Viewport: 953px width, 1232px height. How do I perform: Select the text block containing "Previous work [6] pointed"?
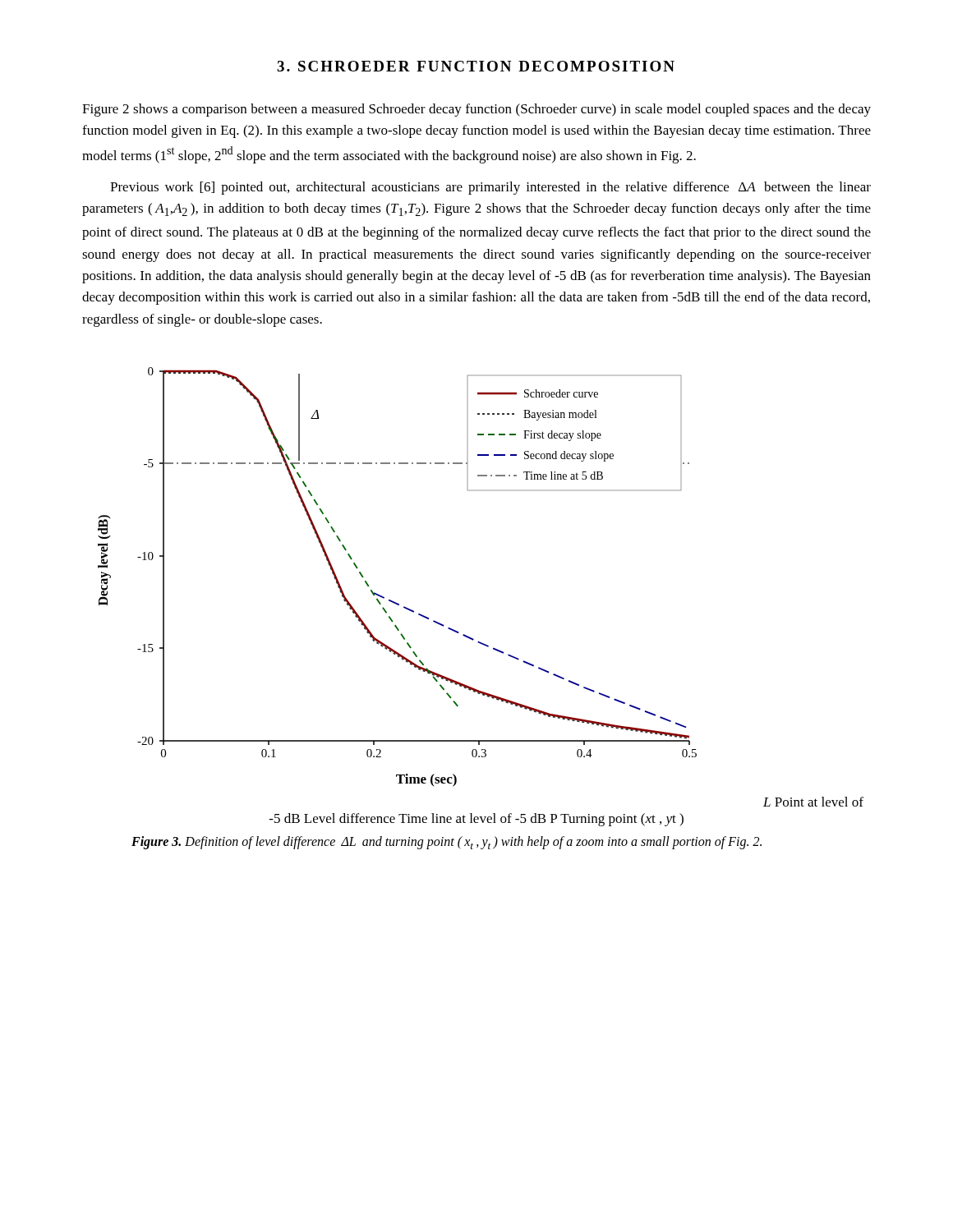pyautogui.click(x=476, y=253)
